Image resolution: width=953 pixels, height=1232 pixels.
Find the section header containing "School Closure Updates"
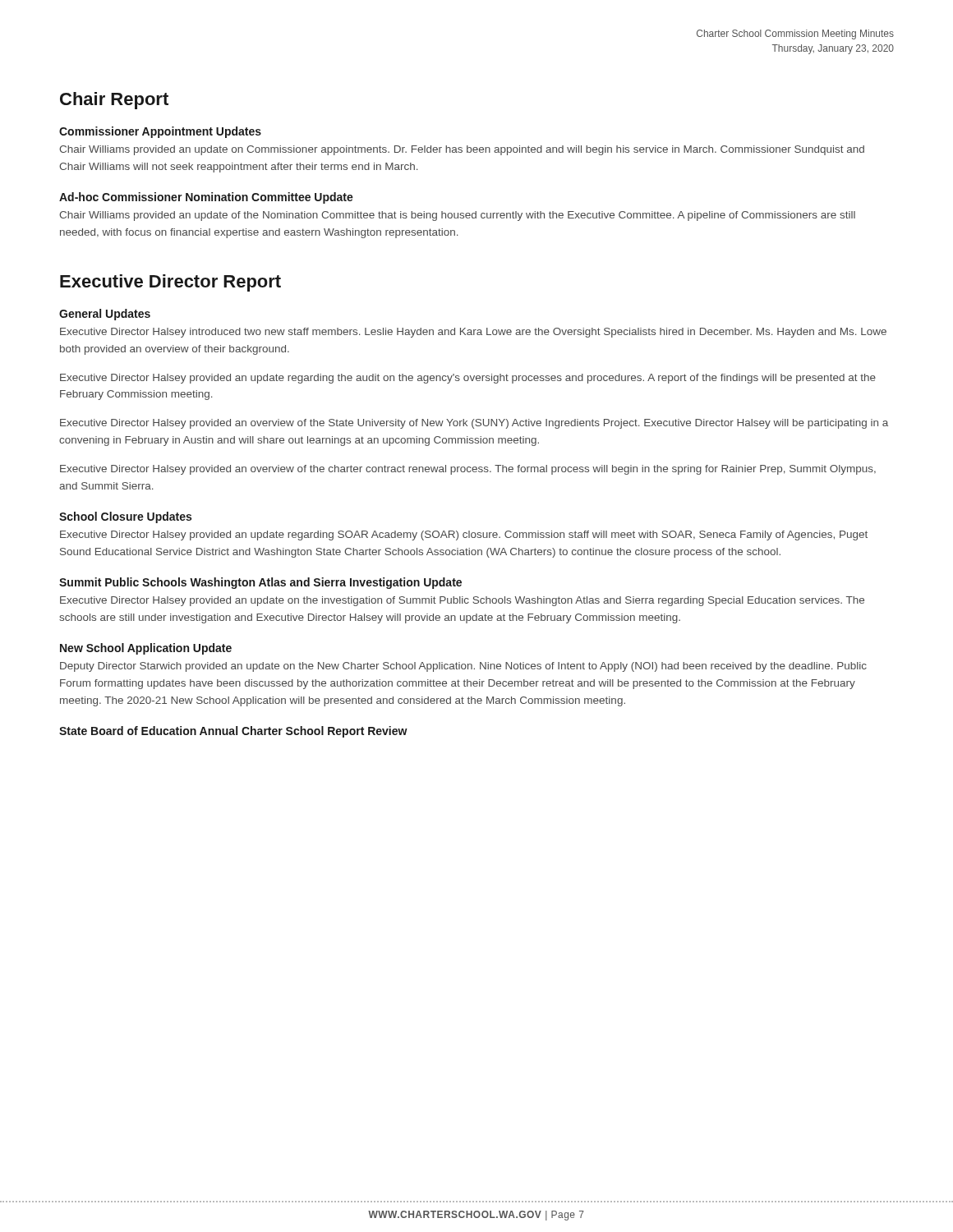click(x=126, y=517)
